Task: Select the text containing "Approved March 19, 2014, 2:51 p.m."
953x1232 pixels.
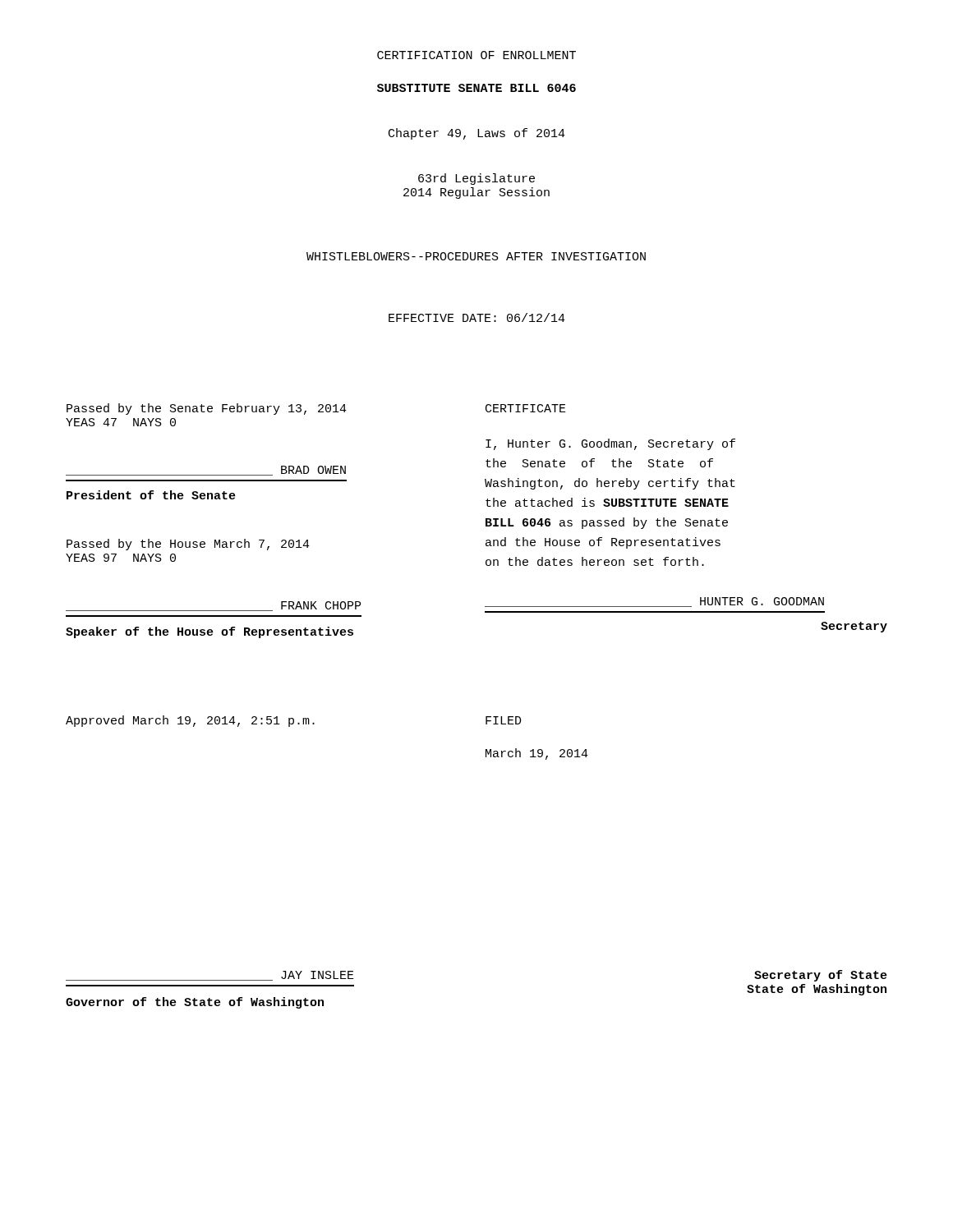Action: tap(191, 722)
